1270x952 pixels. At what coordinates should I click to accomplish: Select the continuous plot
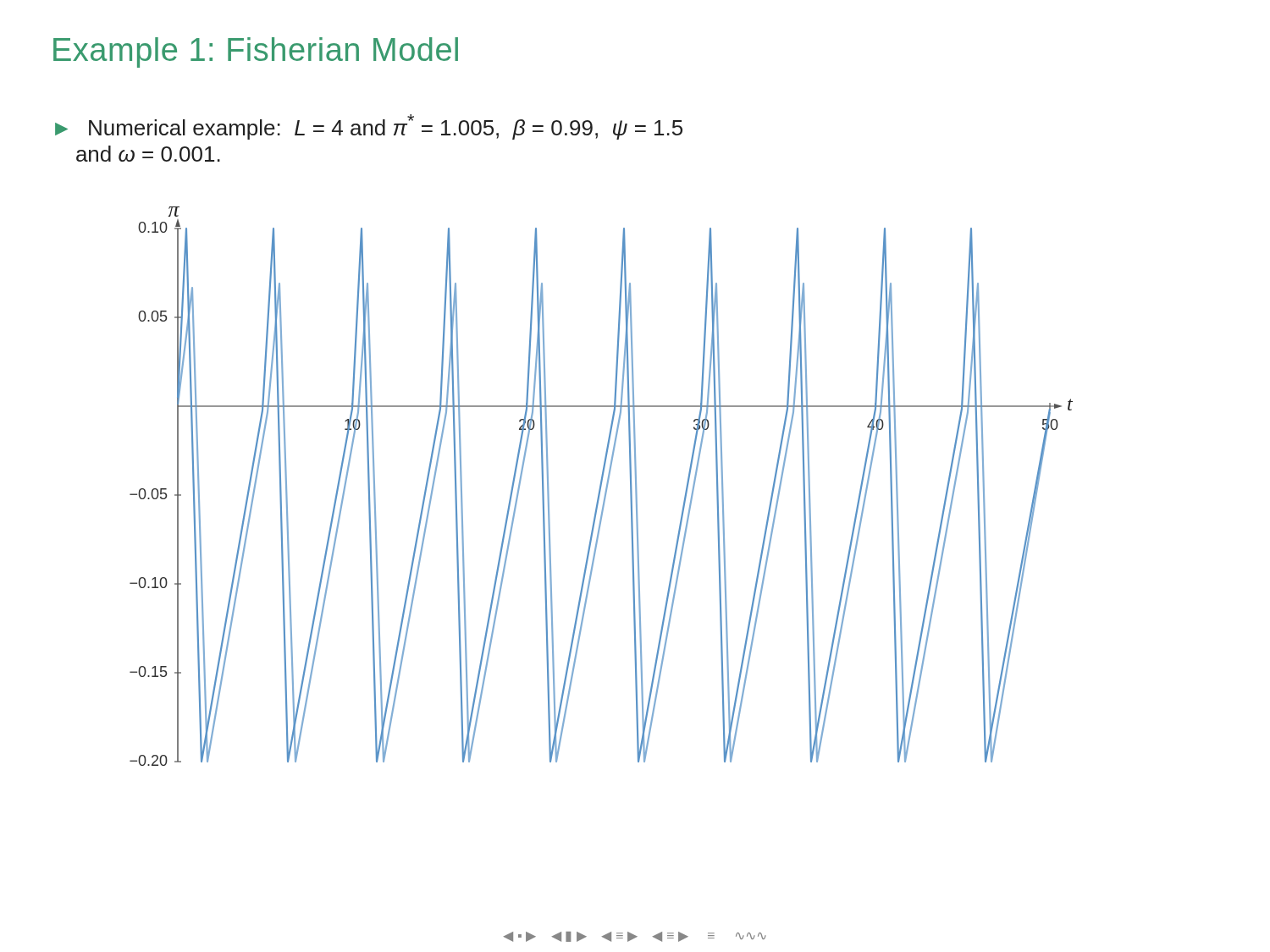click(x=597, y=508)
